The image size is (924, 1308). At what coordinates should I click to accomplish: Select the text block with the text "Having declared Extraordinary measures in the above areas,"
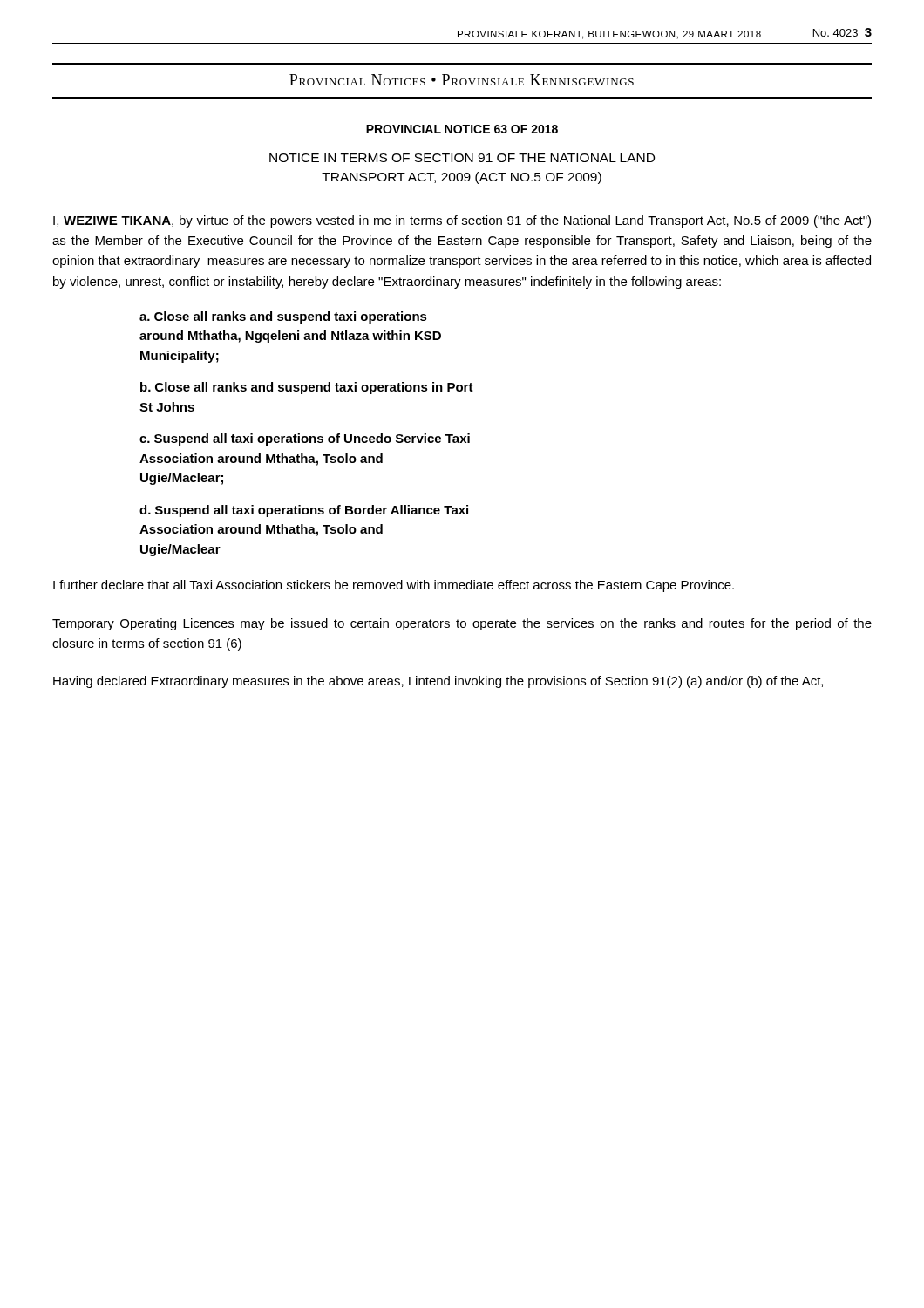pos(438,681)
